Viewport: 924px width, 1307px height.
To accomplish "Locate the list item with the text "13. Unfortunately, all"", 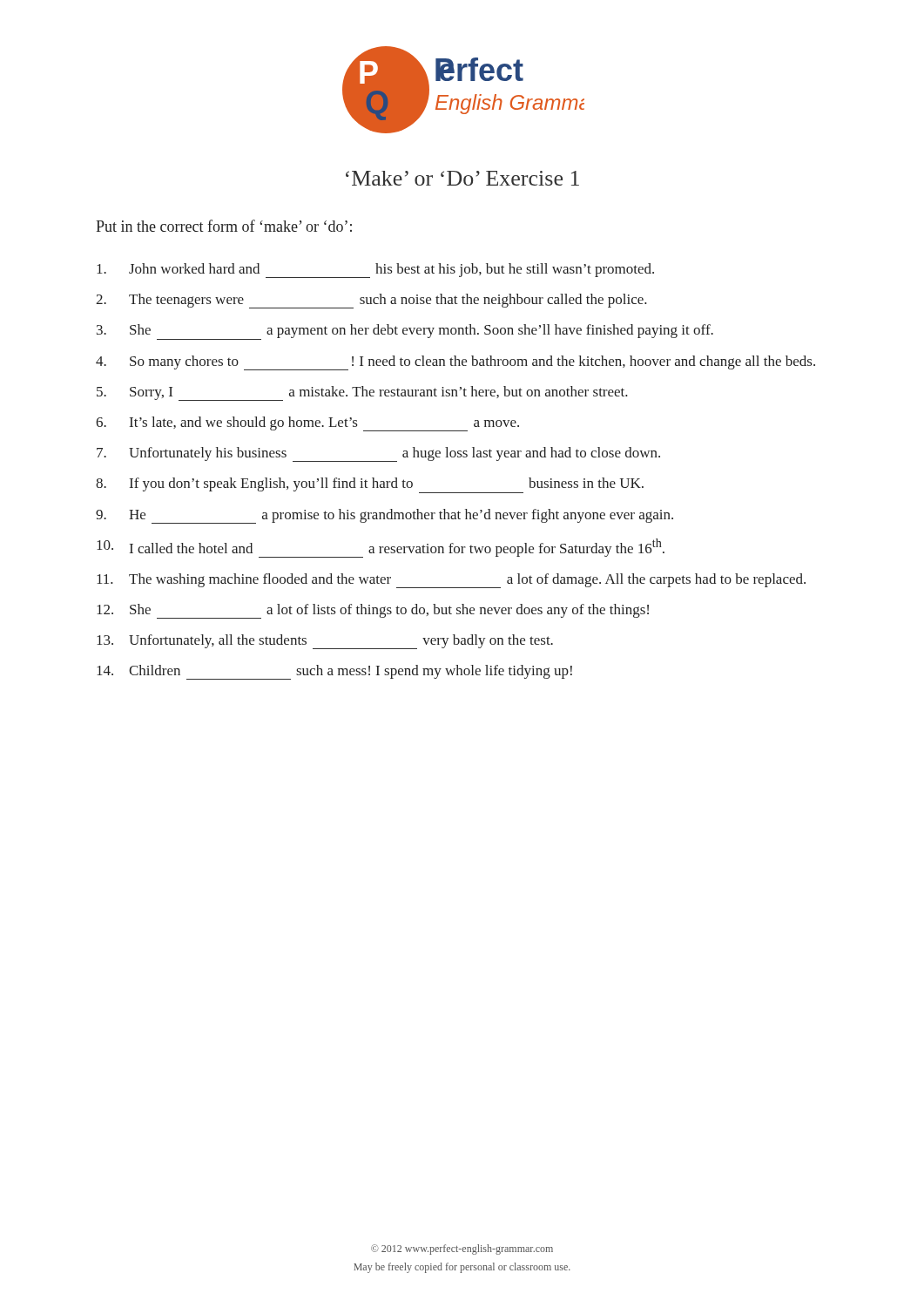I will [x=462, y=640].
